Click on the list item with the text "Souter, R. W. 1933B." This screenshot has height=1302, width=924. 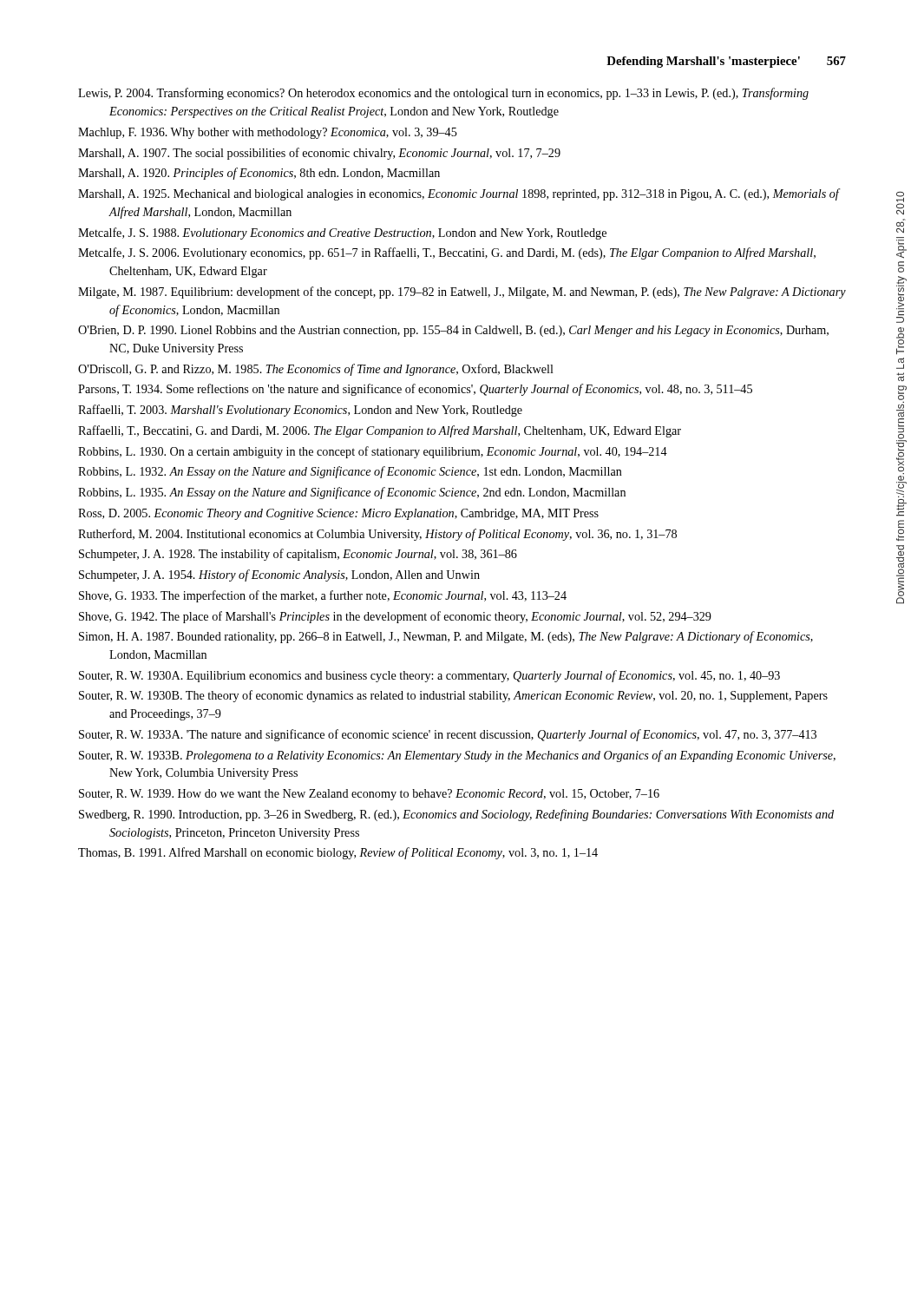click(457, 764)
